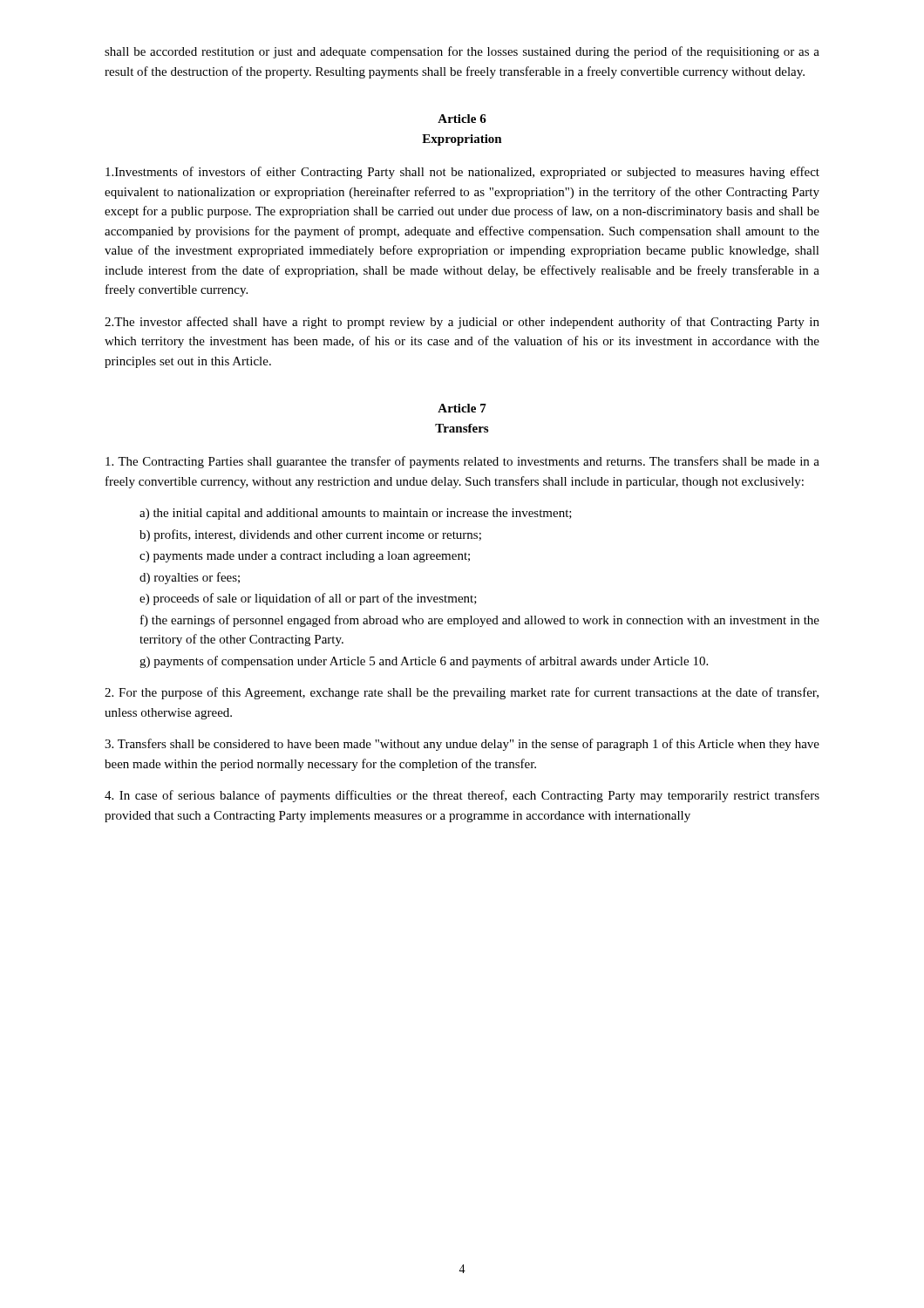The width and height of the screenshot is (924, 1308).
Task: Locate the block of text that opens with "a) the initial capital and"
Action: pyautogui.click(x=479, y=513)
